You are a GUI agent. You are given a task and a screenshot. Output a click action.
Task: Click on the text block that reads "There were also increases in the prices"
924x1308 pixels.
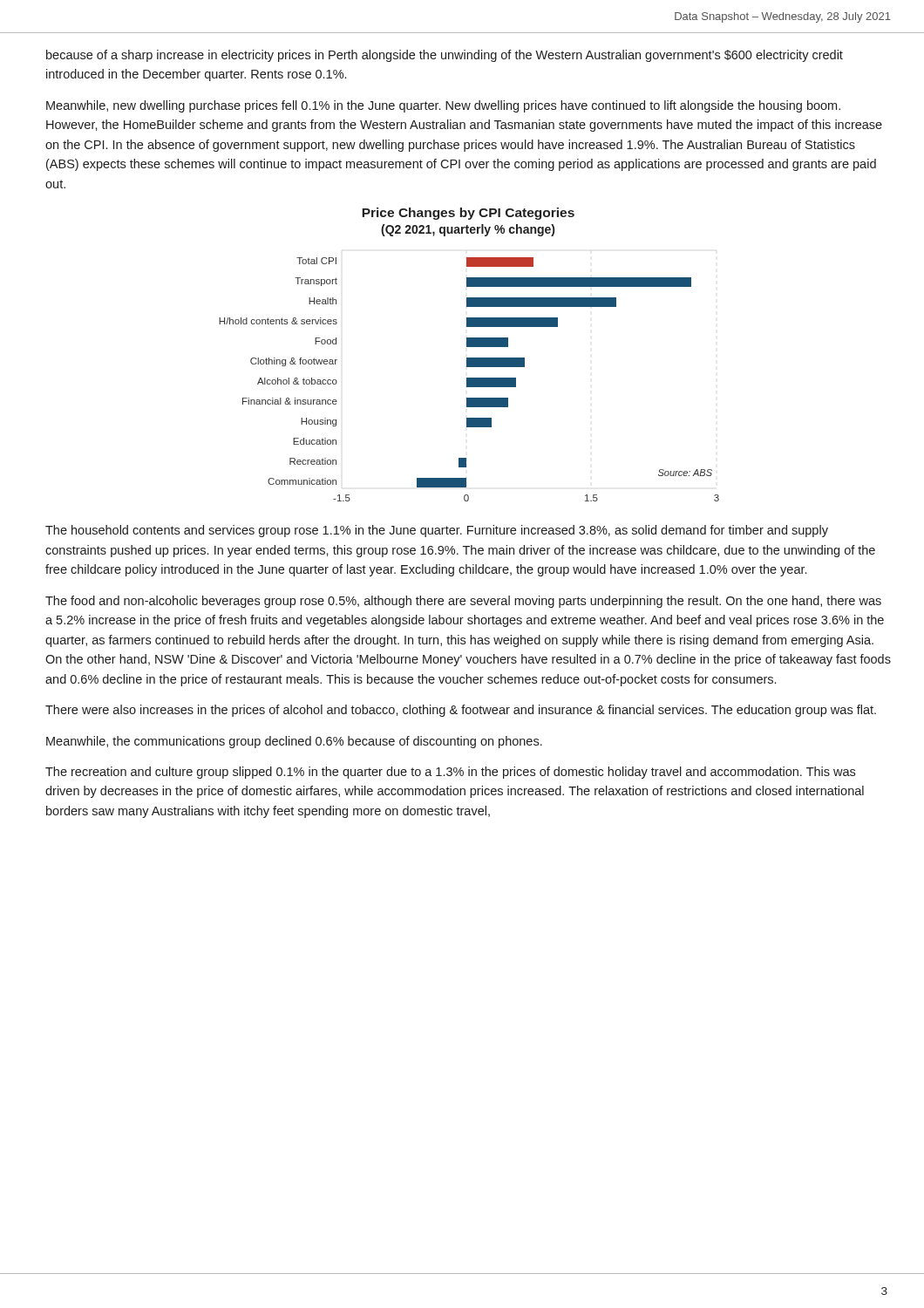pyautogui.click(x=461, y=710)
